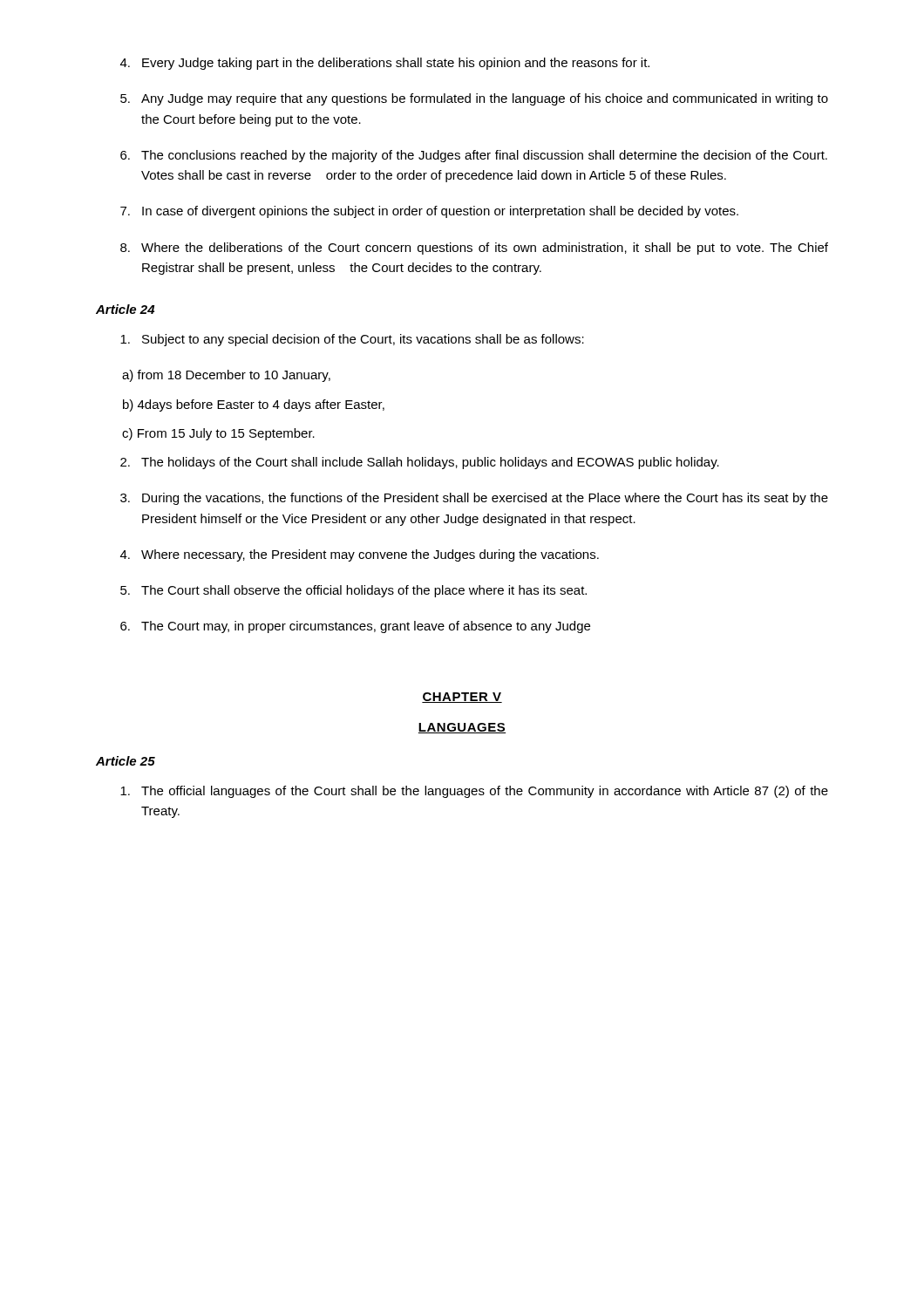Locate the block of text that opens with "5. The Court shall observe the official holidays"
The width and height of the screenshot is (924, 1308).
tap(462, 590)
